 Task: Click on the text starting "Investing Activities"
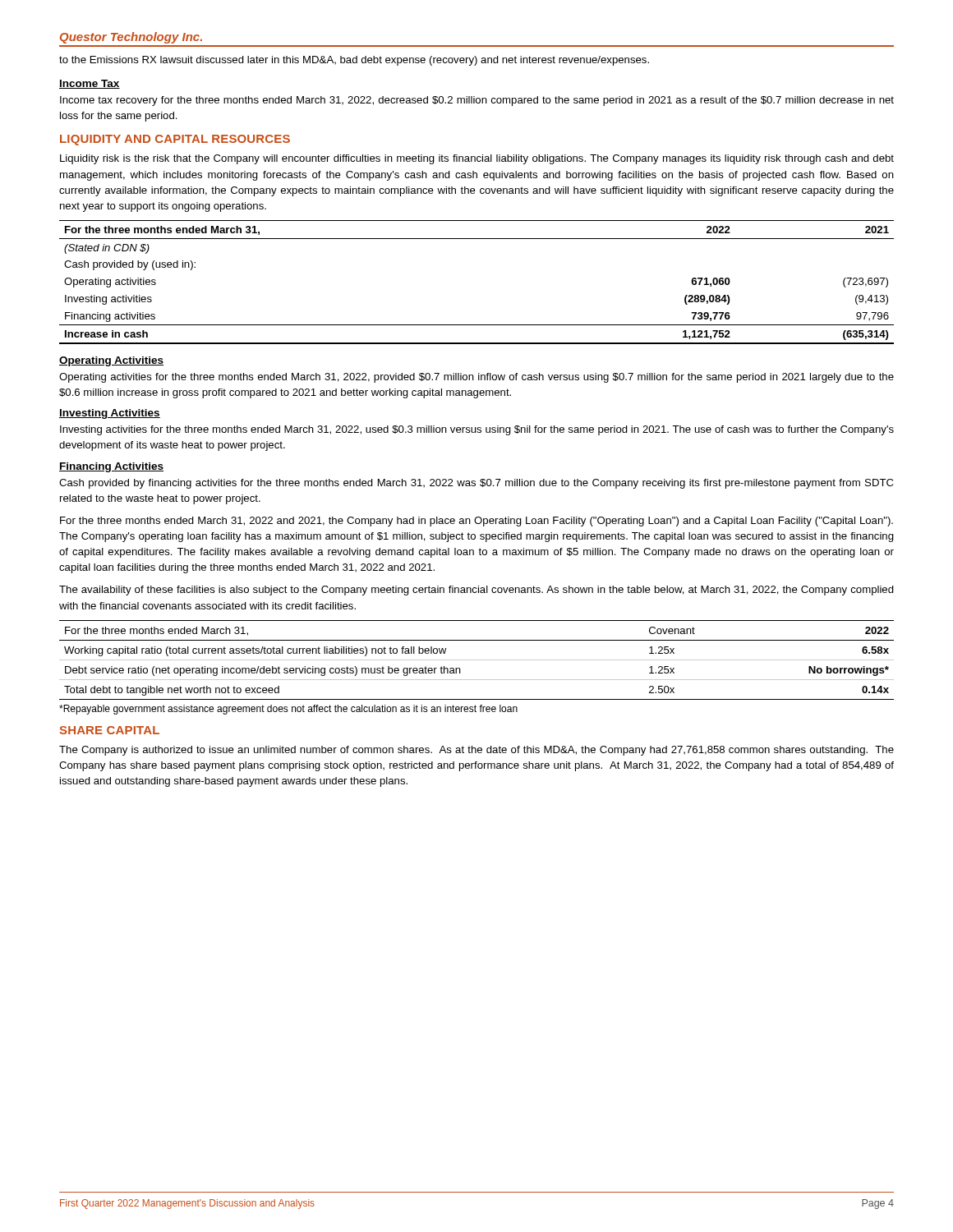click(x=109, y=413)
